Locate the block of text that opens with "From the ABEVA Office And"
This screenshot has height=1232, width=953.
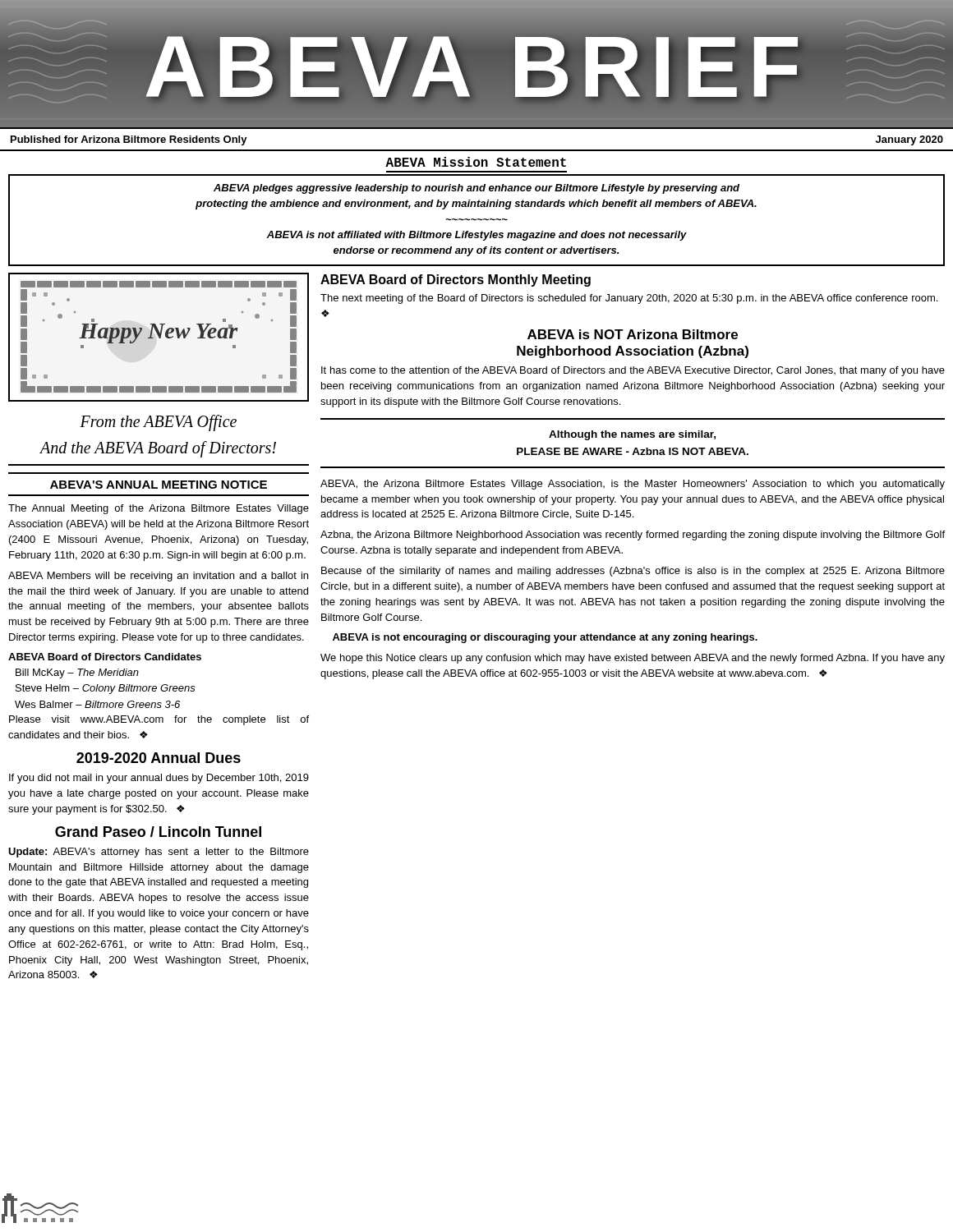[159, 435]
